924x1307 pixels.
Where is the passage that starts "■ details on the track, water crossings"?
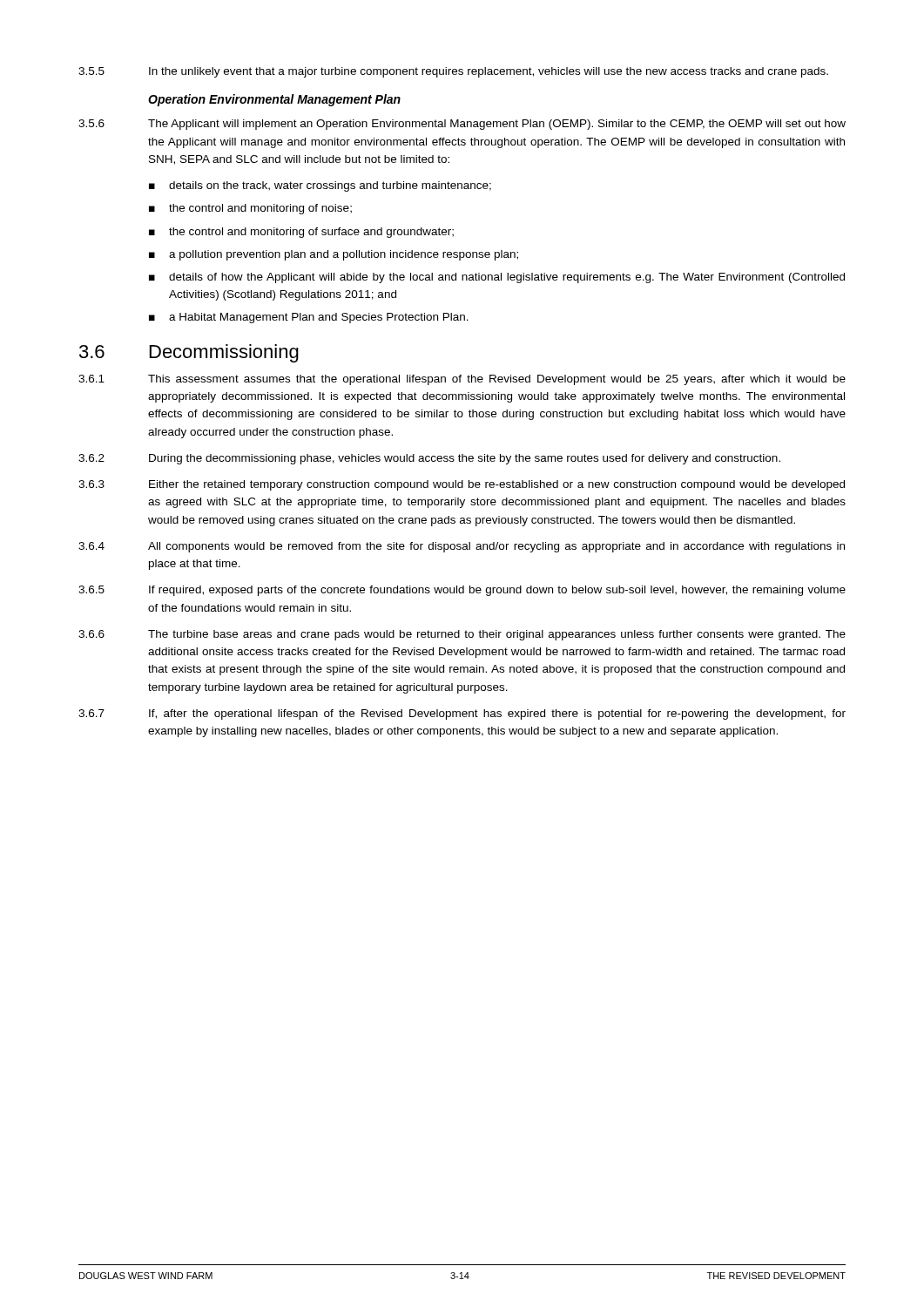tap(497, 186)
